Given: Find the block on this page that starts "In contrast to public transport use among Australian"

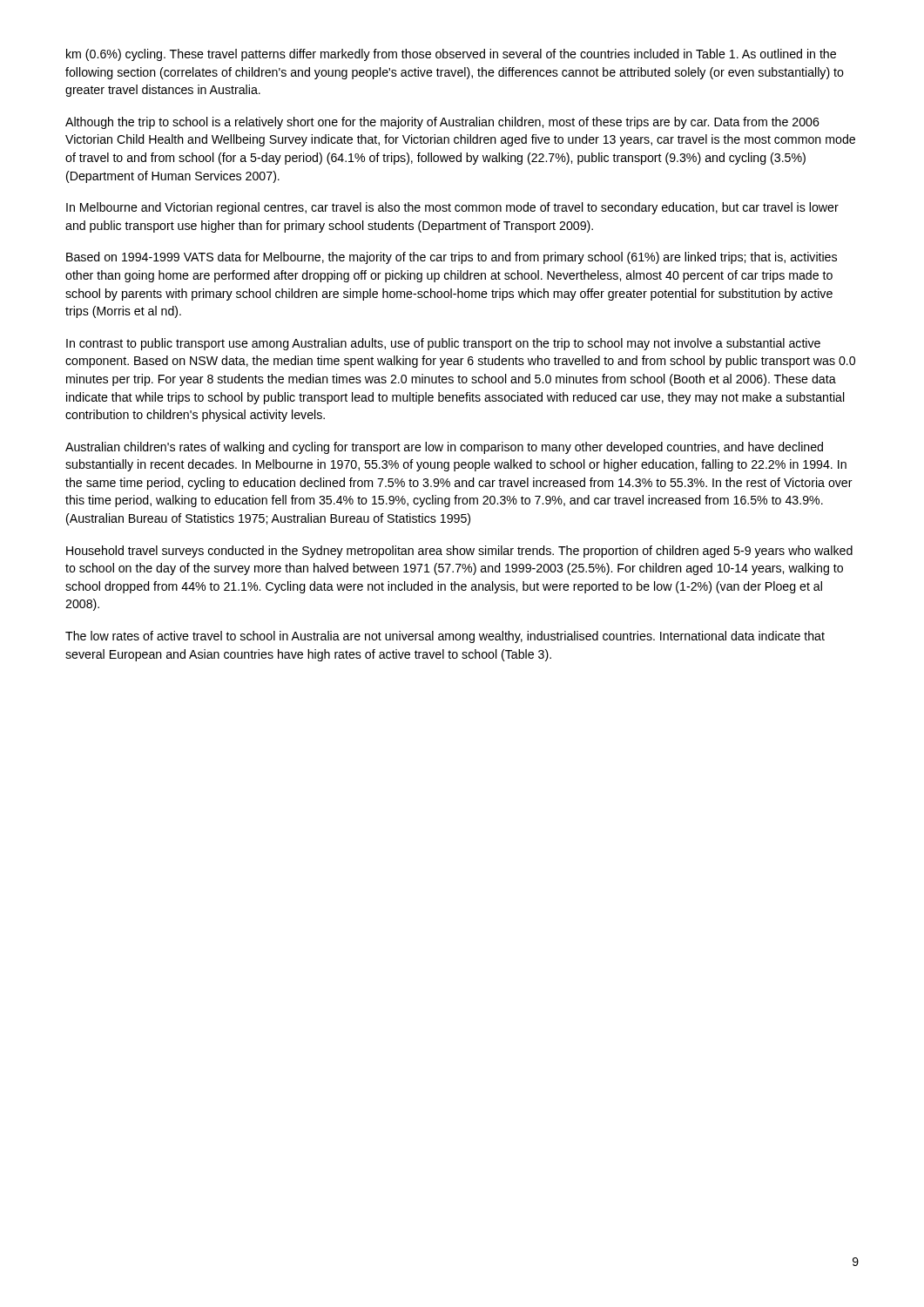Looking at the screenshot, I should 461,379.
